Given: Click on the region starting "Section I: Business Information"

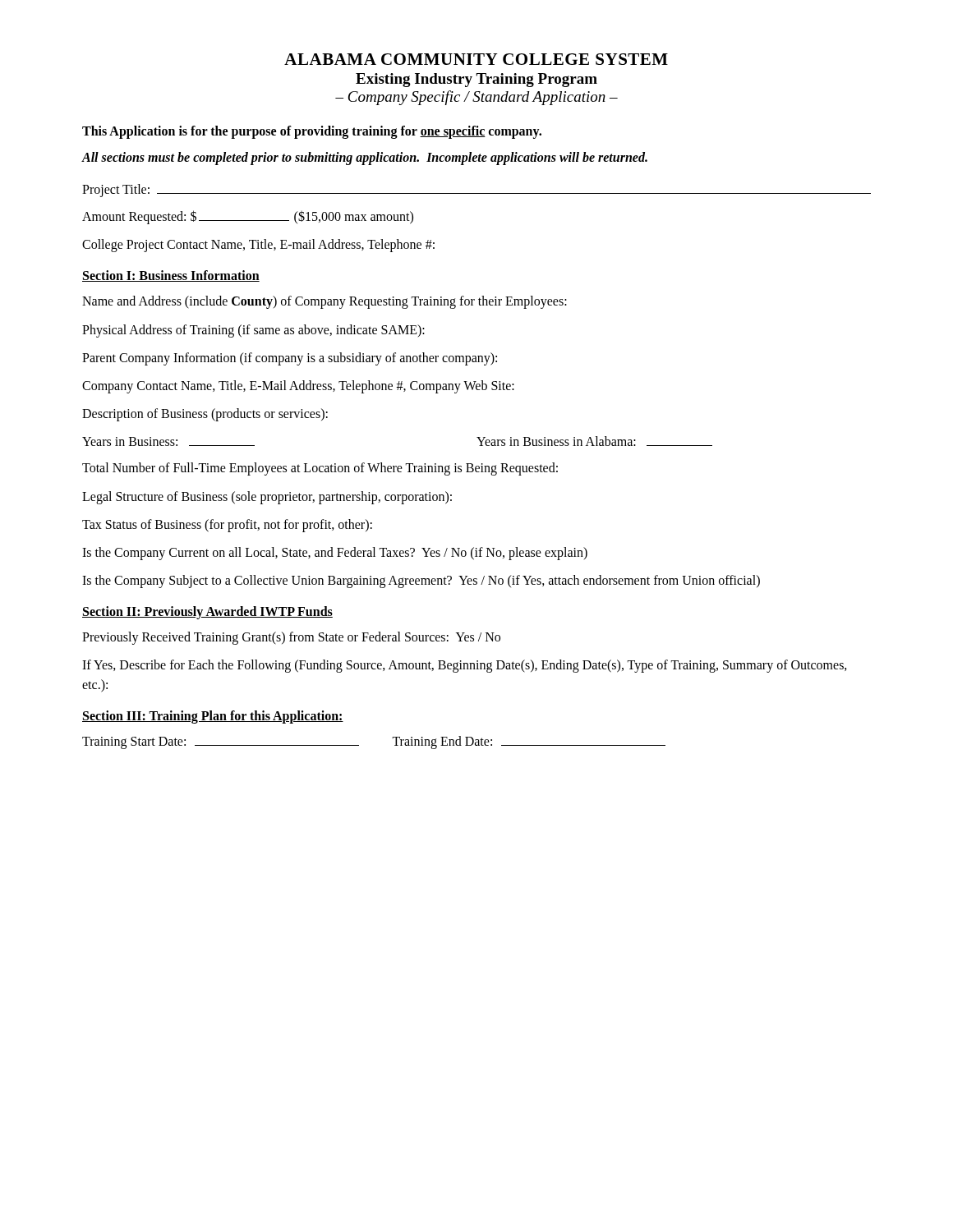Looking at the screenshot, I should tap(171, 276).
